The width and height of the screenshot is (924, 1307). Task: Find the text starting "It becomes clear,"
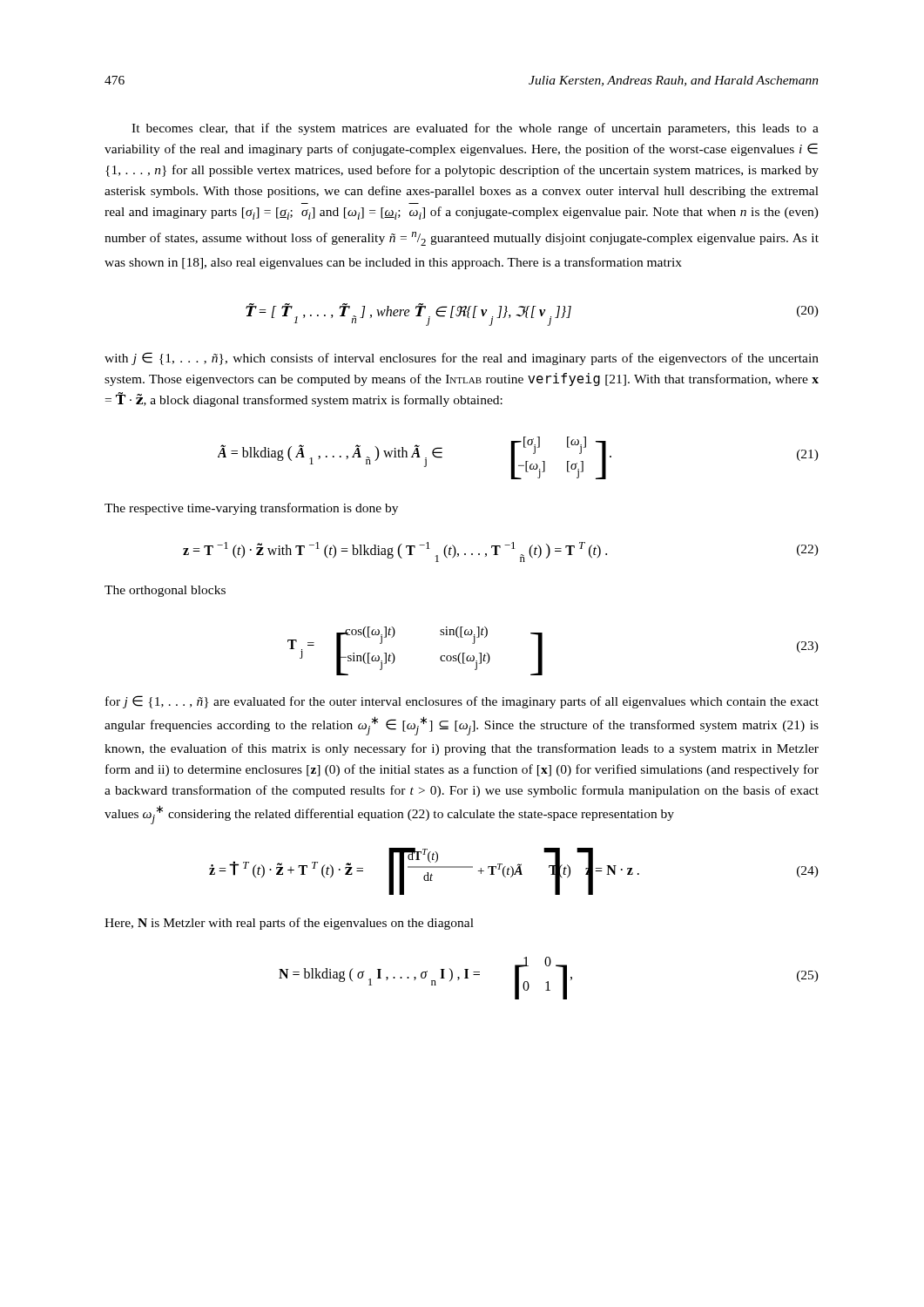click(462, 195)
